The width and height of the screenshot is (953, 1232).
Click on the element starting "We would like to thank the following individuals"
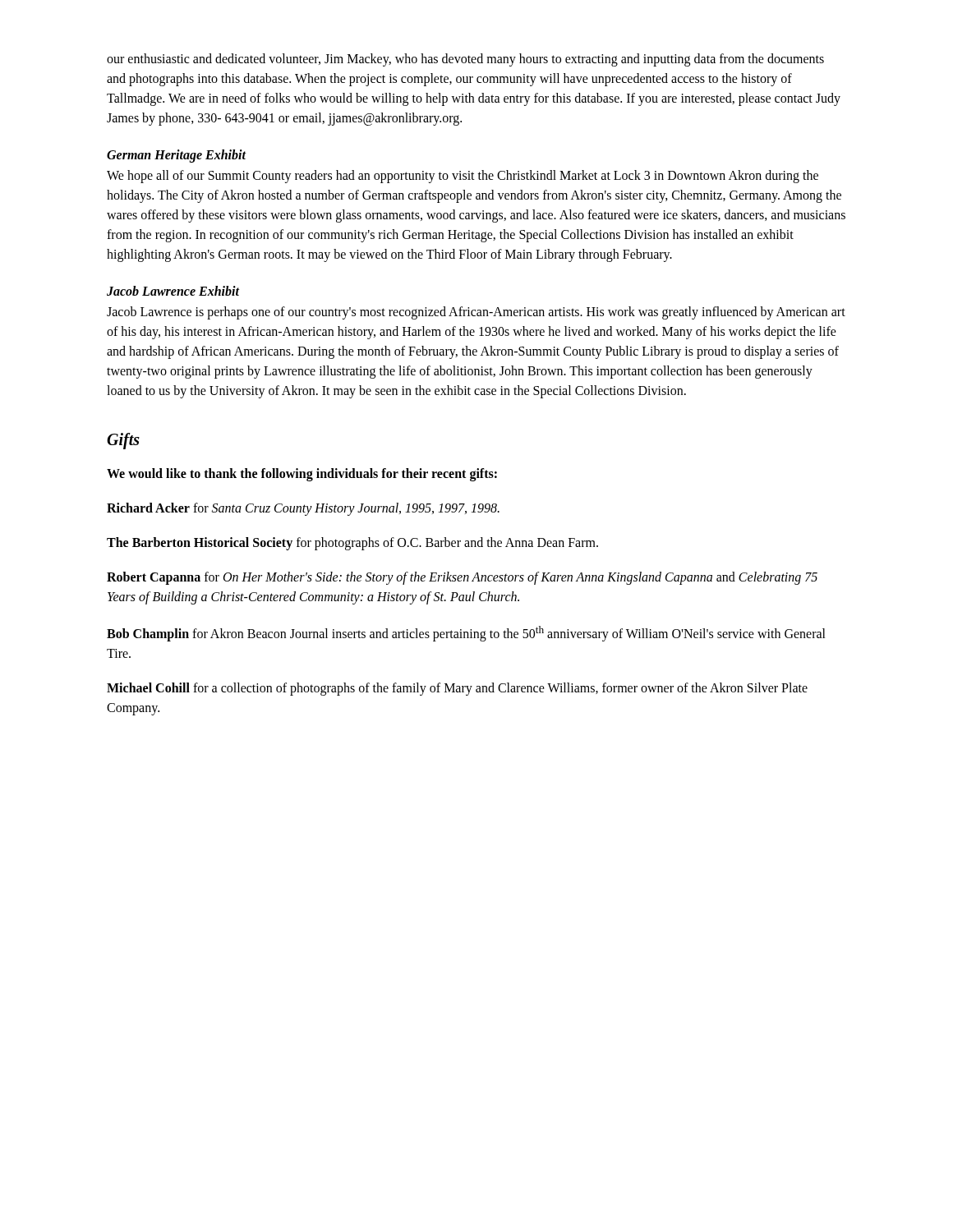tap(302, 474)
